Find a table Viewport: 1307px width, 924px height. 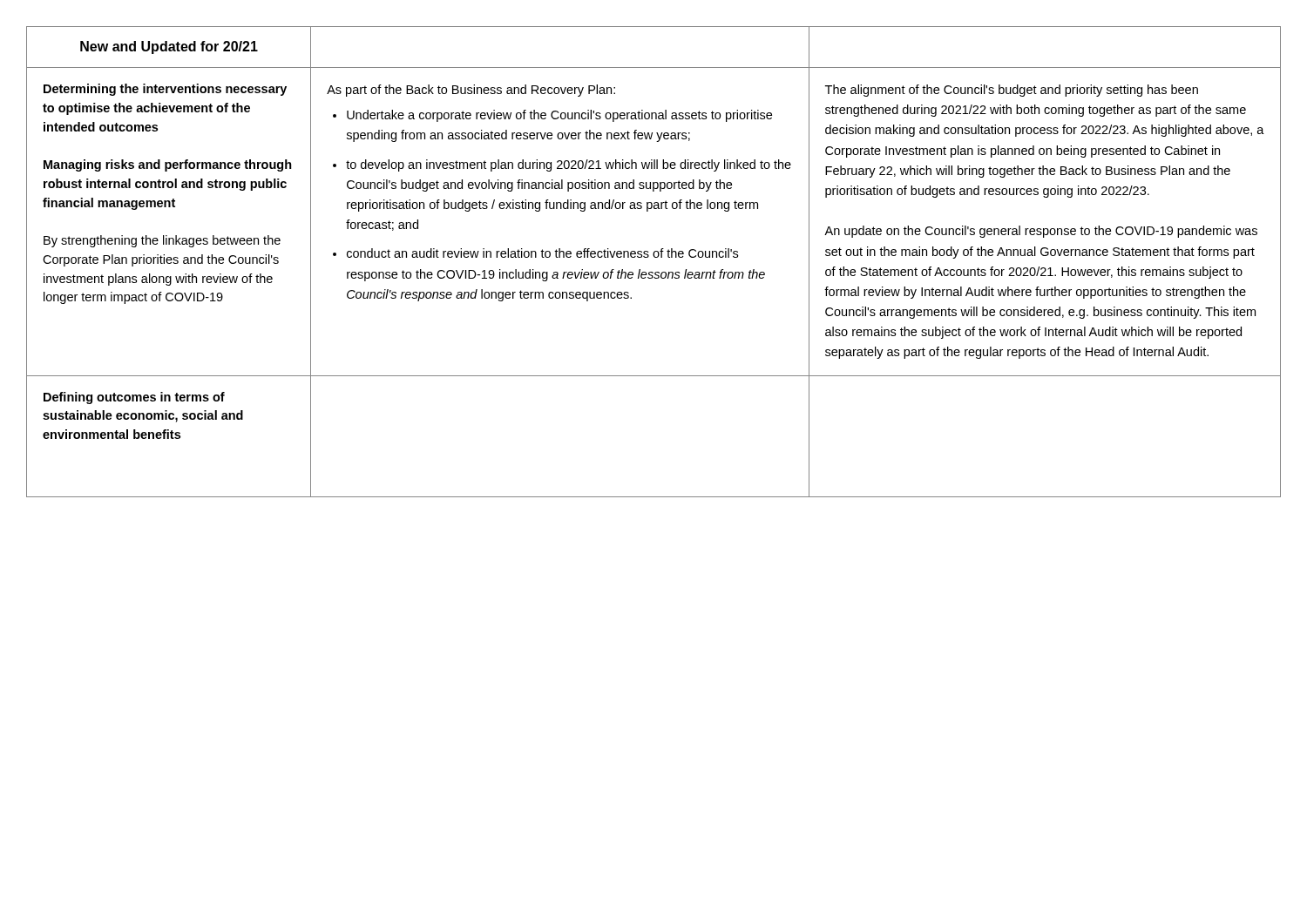pos(654,262)
